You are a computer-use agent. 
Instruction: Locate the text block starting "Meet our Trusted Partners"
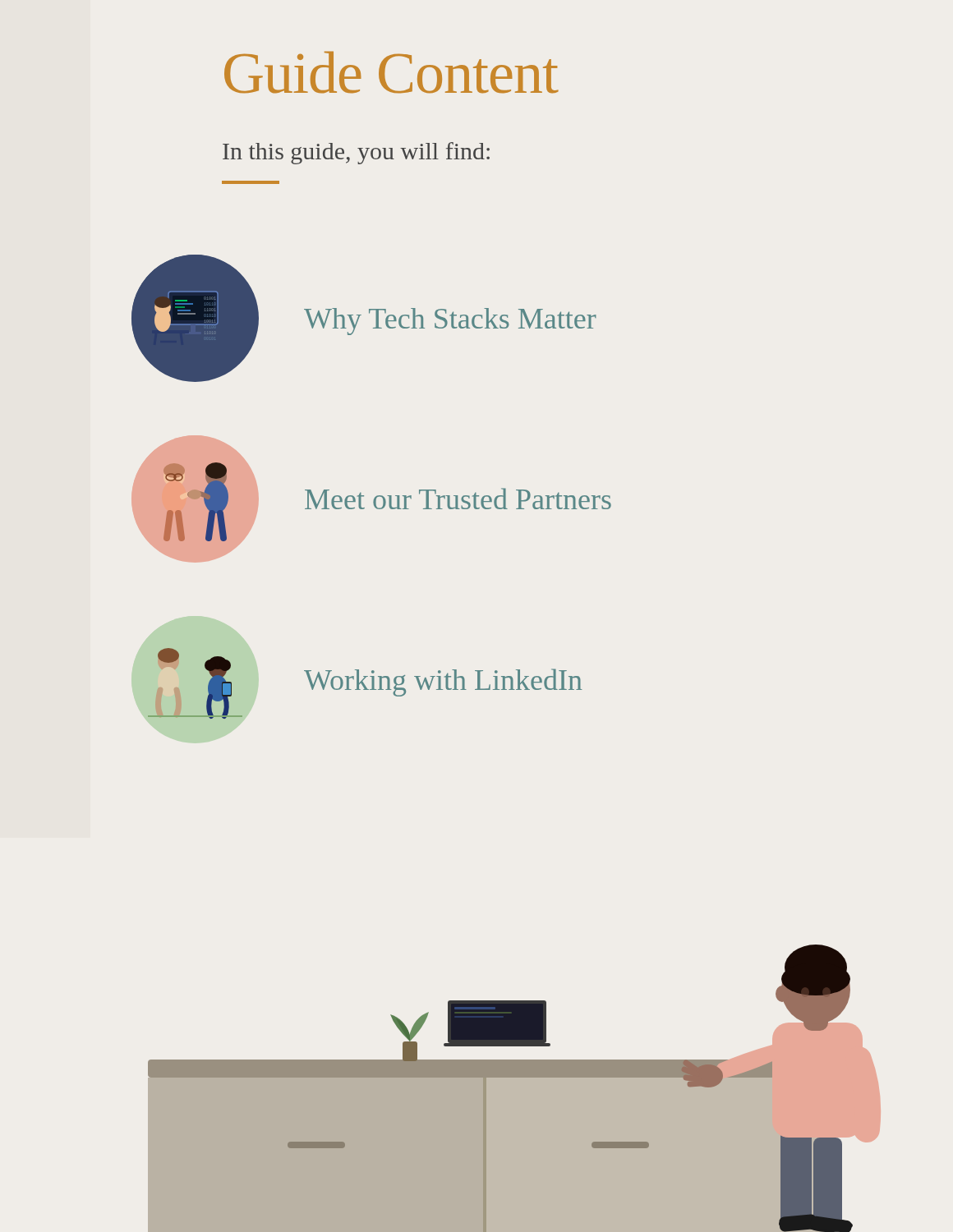[x=372, y=499]
